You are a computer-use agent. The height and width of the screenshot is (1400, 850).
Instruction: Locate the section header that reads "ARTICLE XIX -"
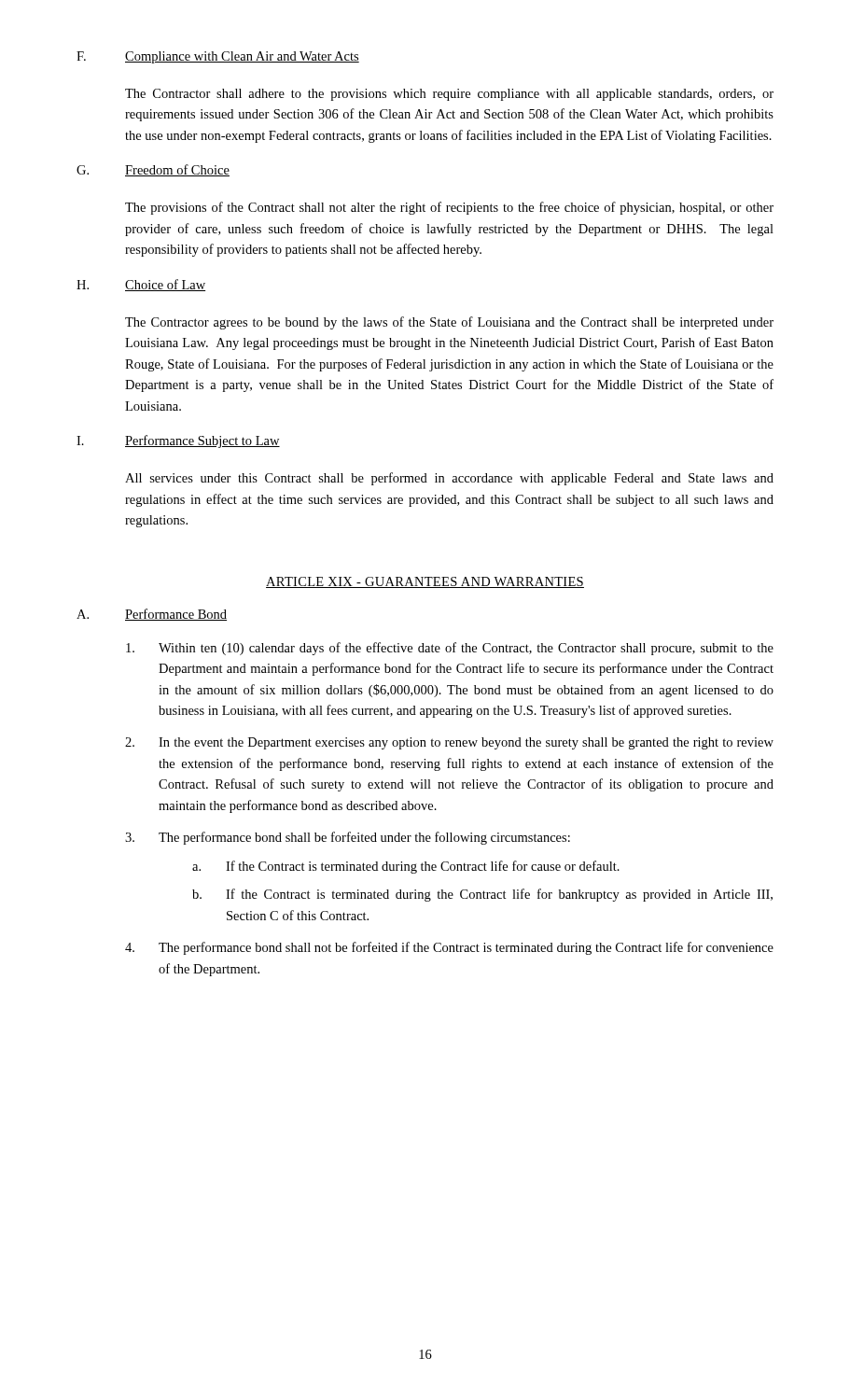tap(425, 581)
